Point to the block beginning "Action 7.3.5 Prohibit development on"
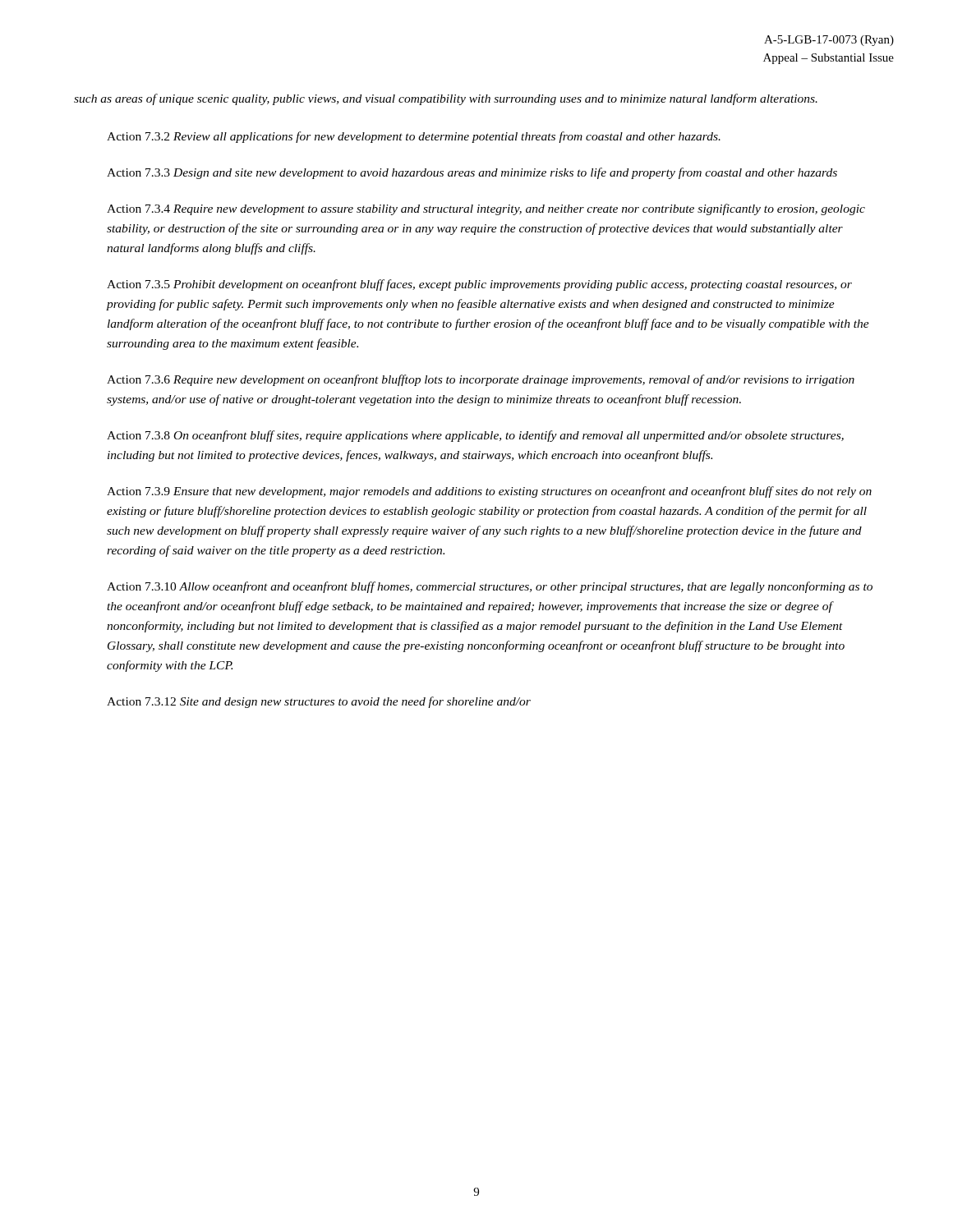 (488, 313)
